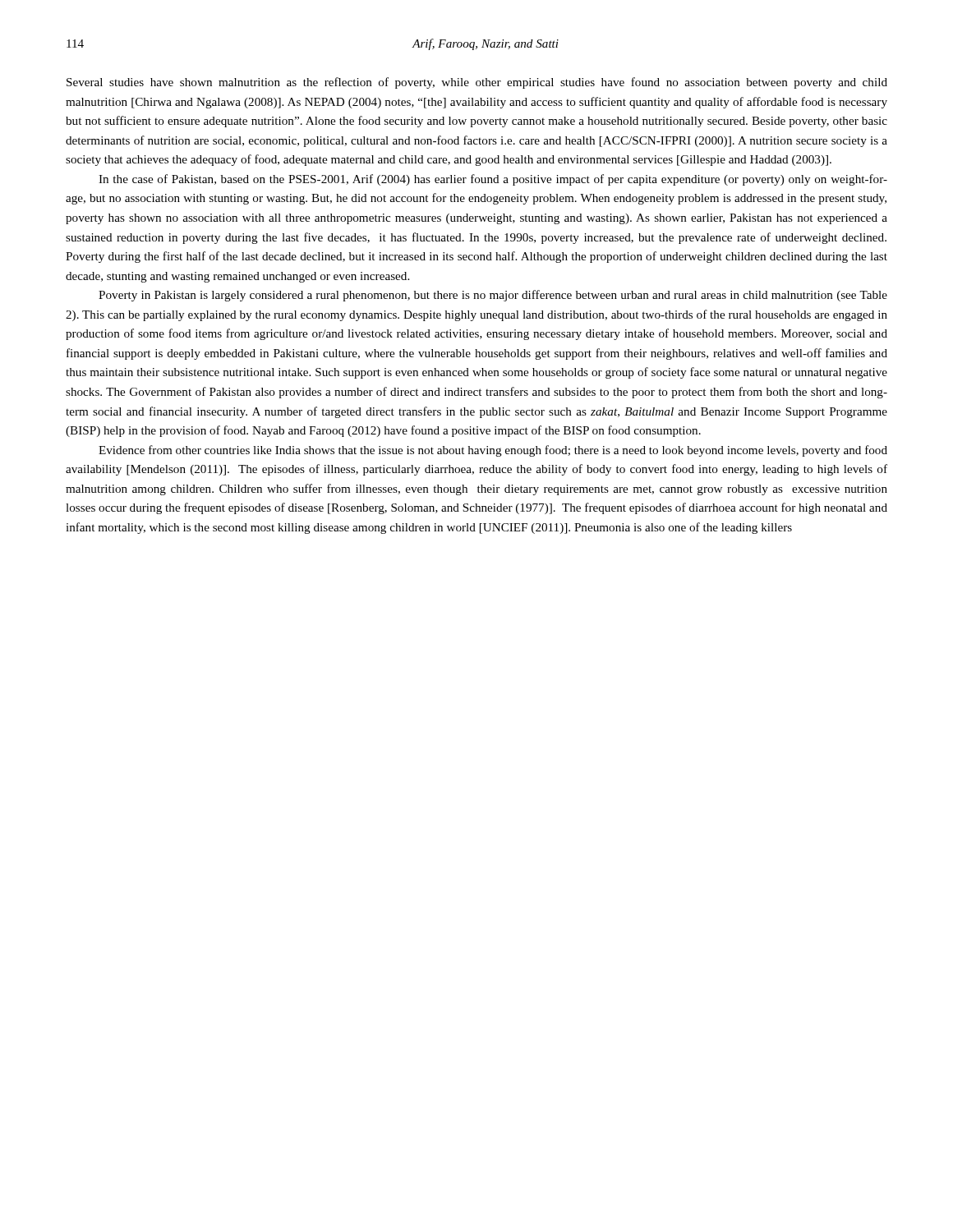
Task: Navigate to the block starting "Evidence from other countries like India shows that"
Action: (x=476, y=488)
